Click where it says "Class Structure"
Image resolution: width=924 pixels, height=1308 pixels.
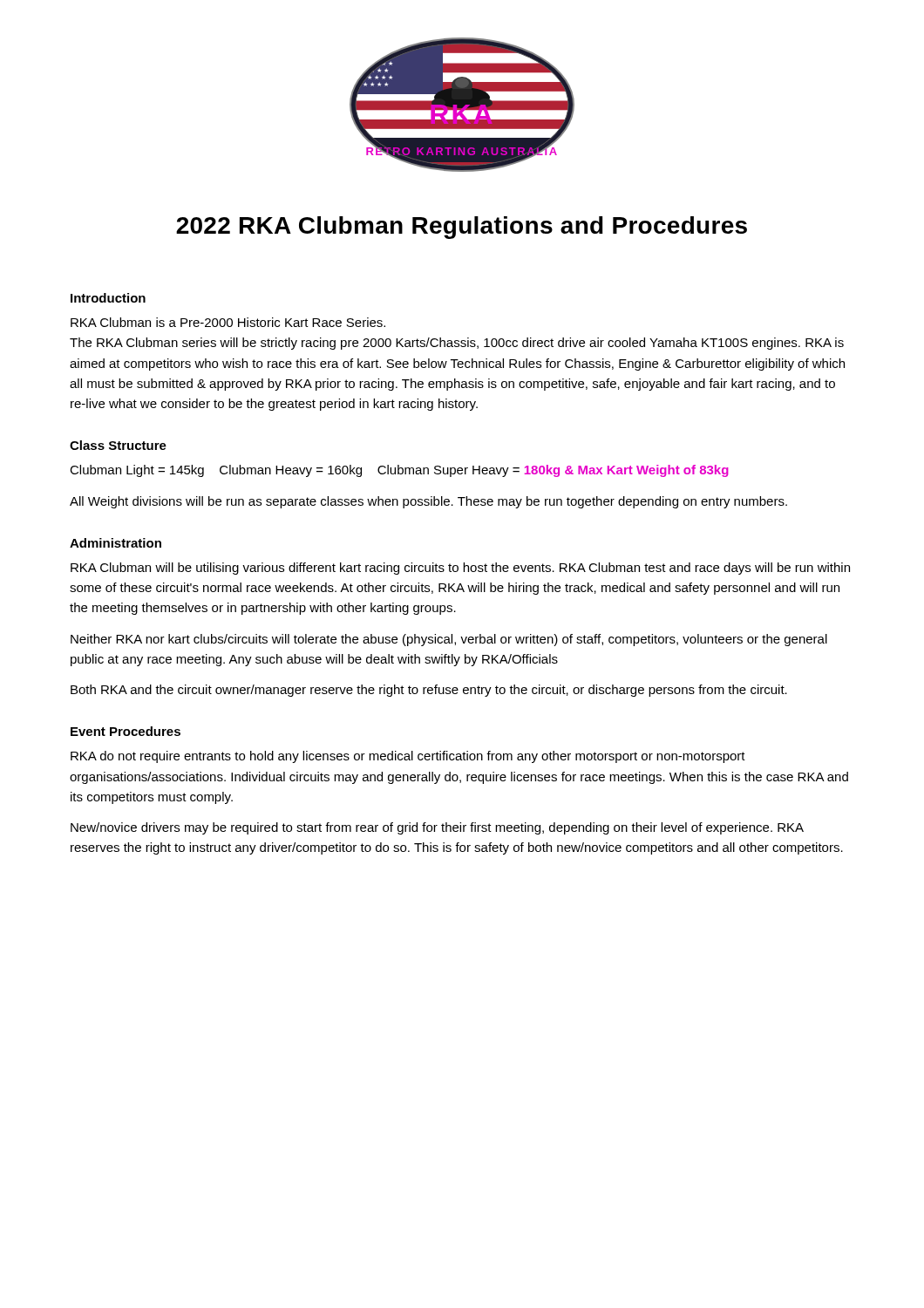coord(118,445)
